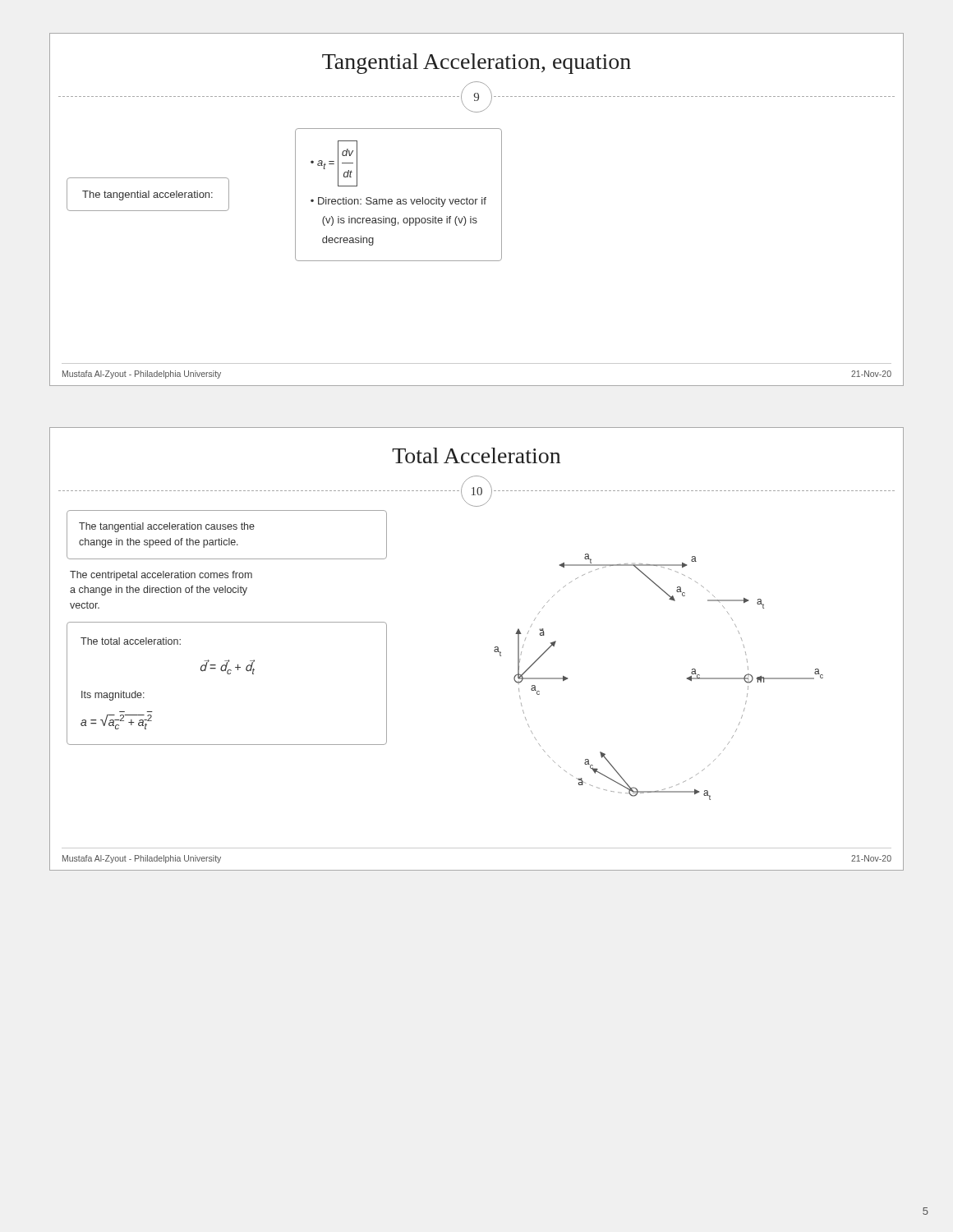Image resolution: width=953 pixels, height=1232 pixels.
Task: Point to the block beginning "• at = dvdt • Direction:"
Action: (x=398, y=195)
